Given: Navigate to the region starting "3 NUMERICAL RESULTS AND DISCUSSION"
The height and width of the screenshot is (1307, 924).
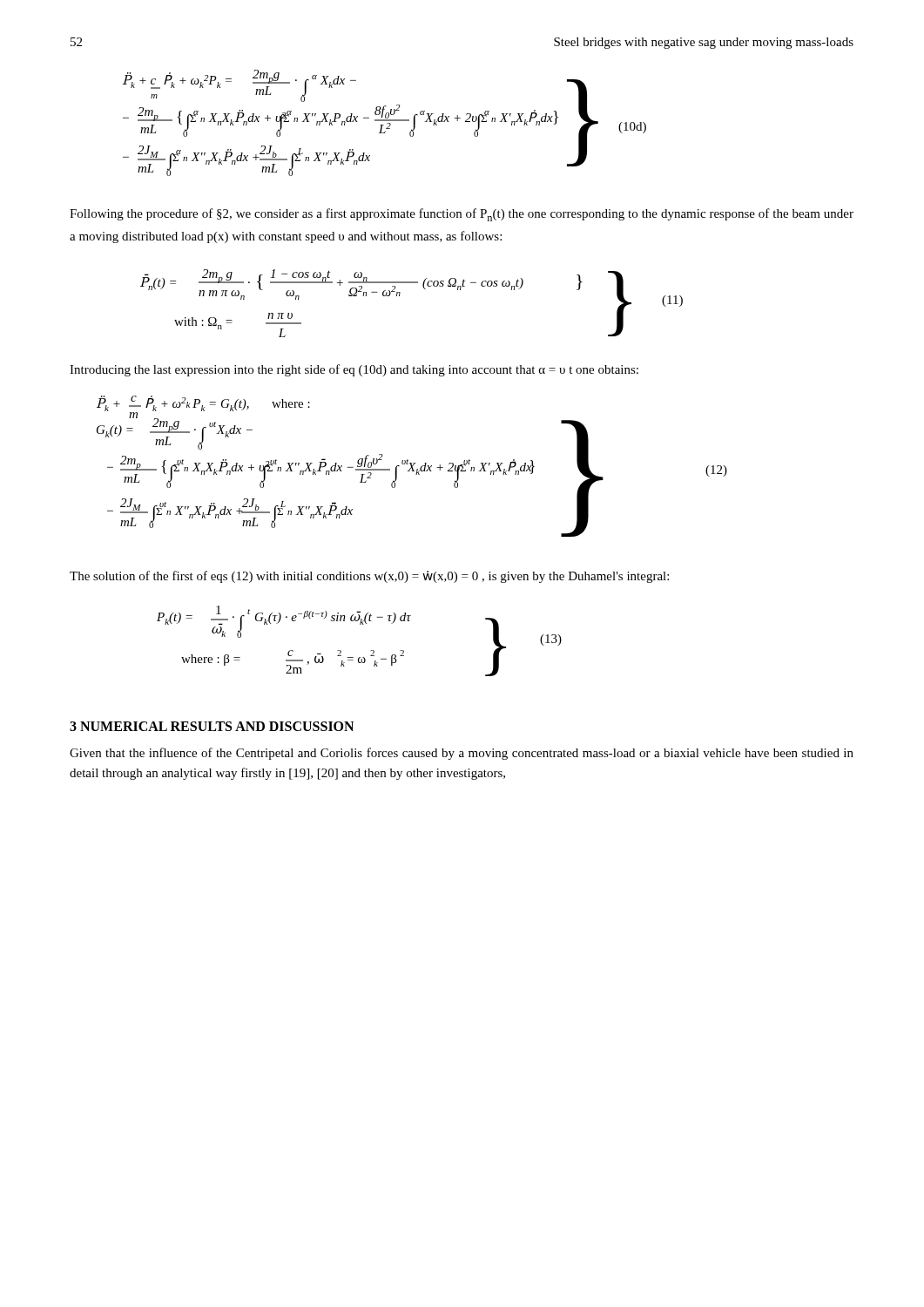Looking at the screenshot, I should pos(212,726).
